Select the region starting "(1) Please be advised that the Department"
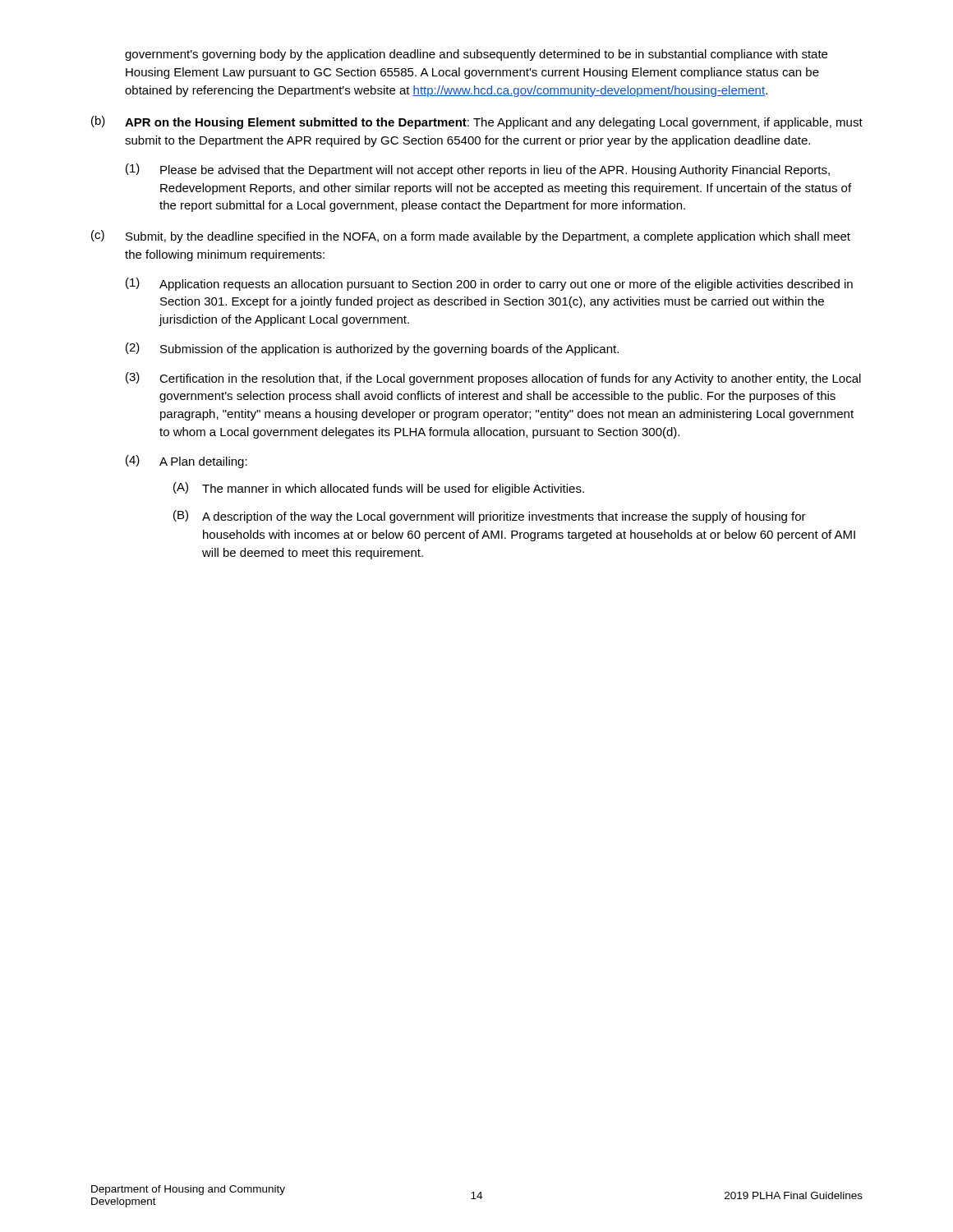This screenshot has height=1232, width=953. (494, 188)
